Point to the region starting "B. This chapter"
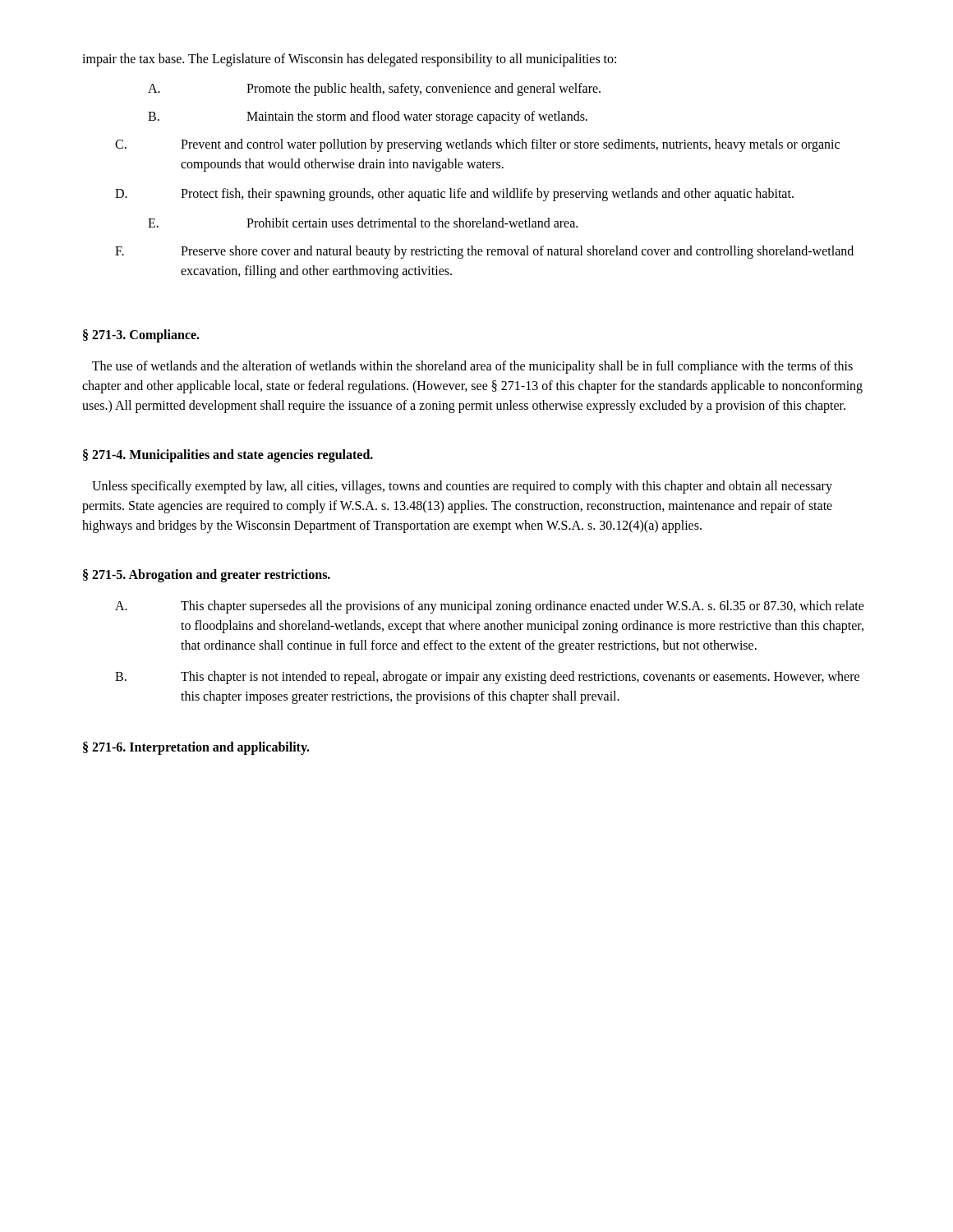The height and width of the screenshot is (1232, 953). [476, 687]
